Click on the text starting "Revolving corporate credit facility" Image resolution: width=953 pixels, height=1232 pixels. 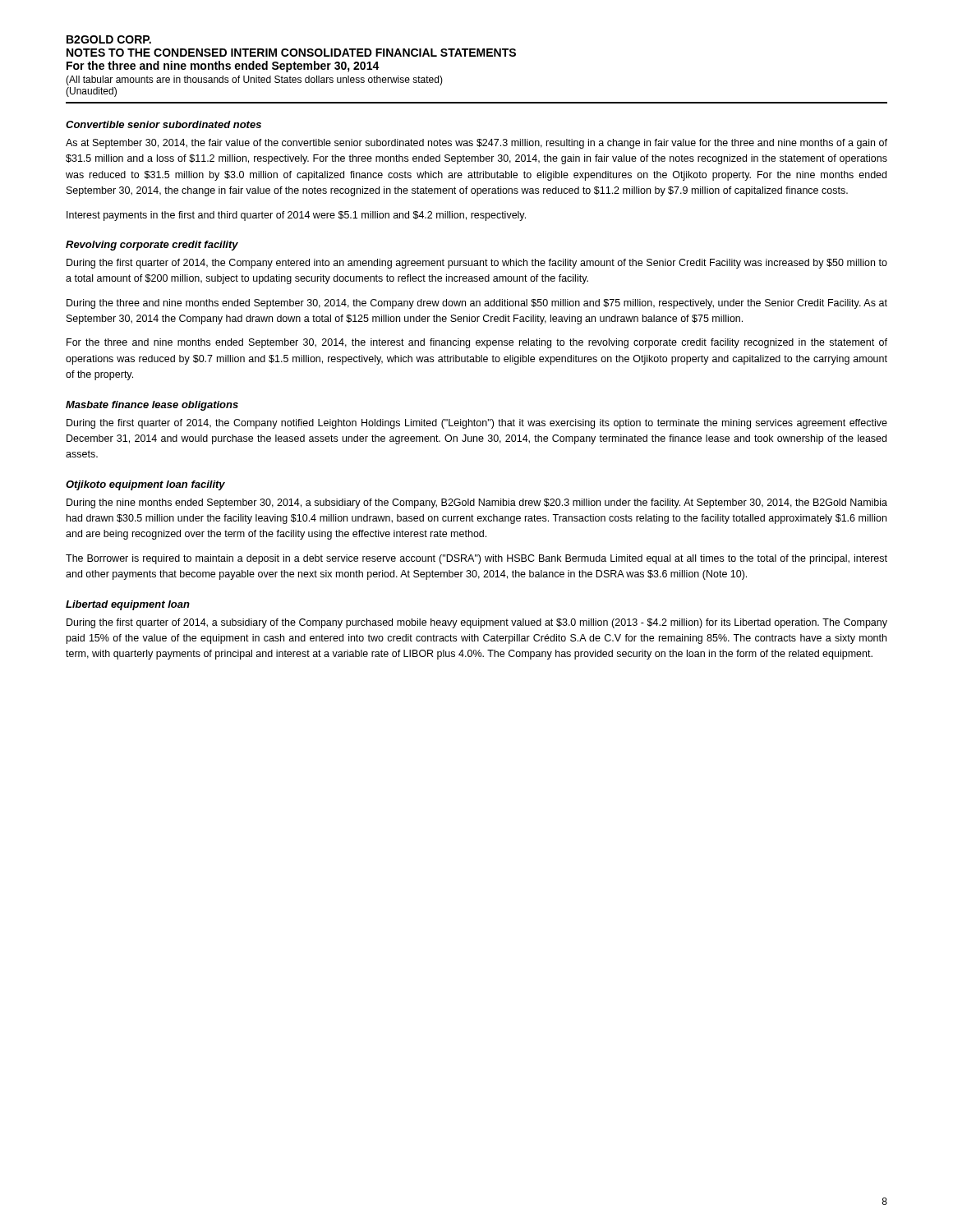(x=152, y=244)
